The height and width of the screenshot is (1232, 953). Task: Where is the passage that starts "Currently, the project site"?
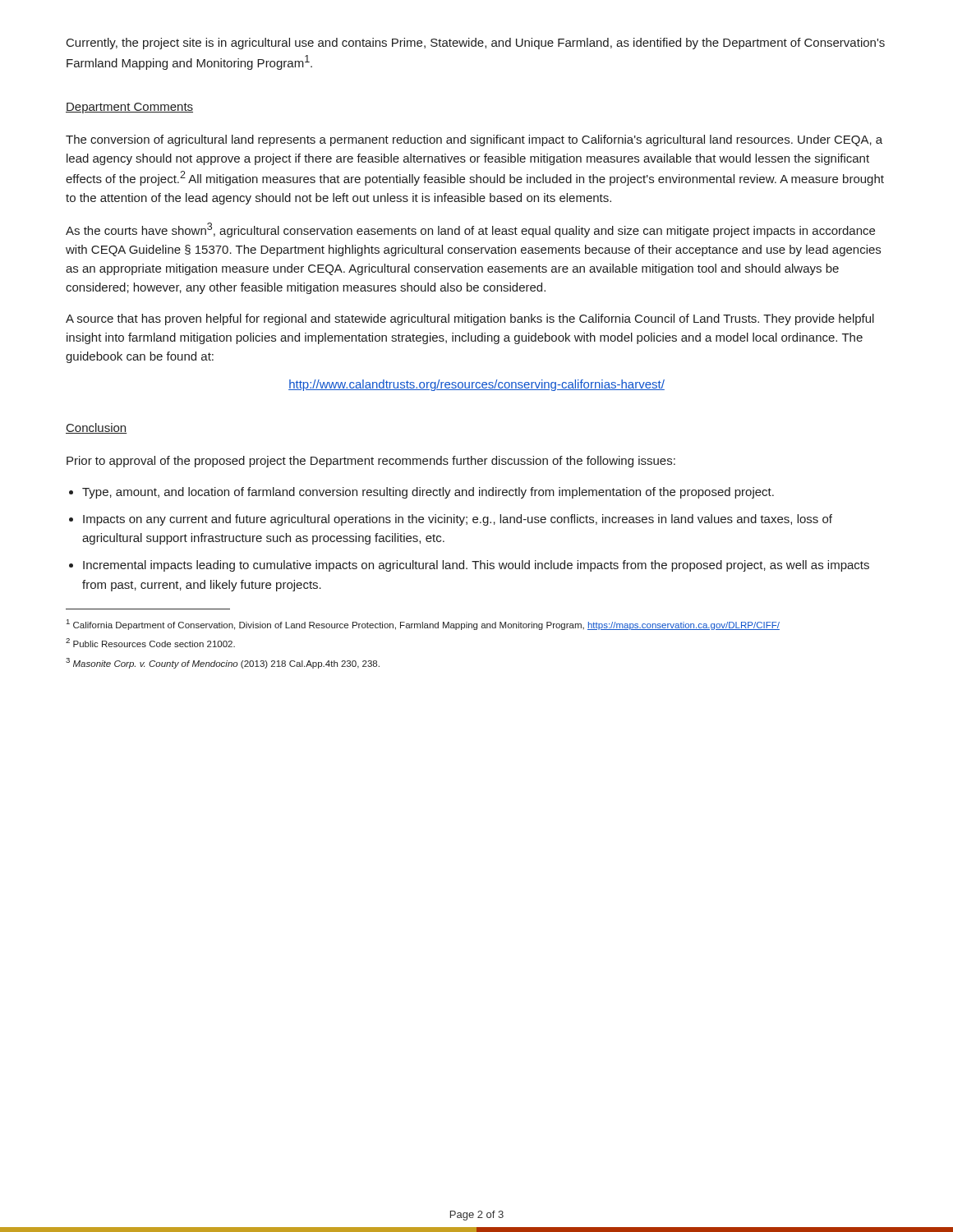pyautogui.click(x=475, y=53)
